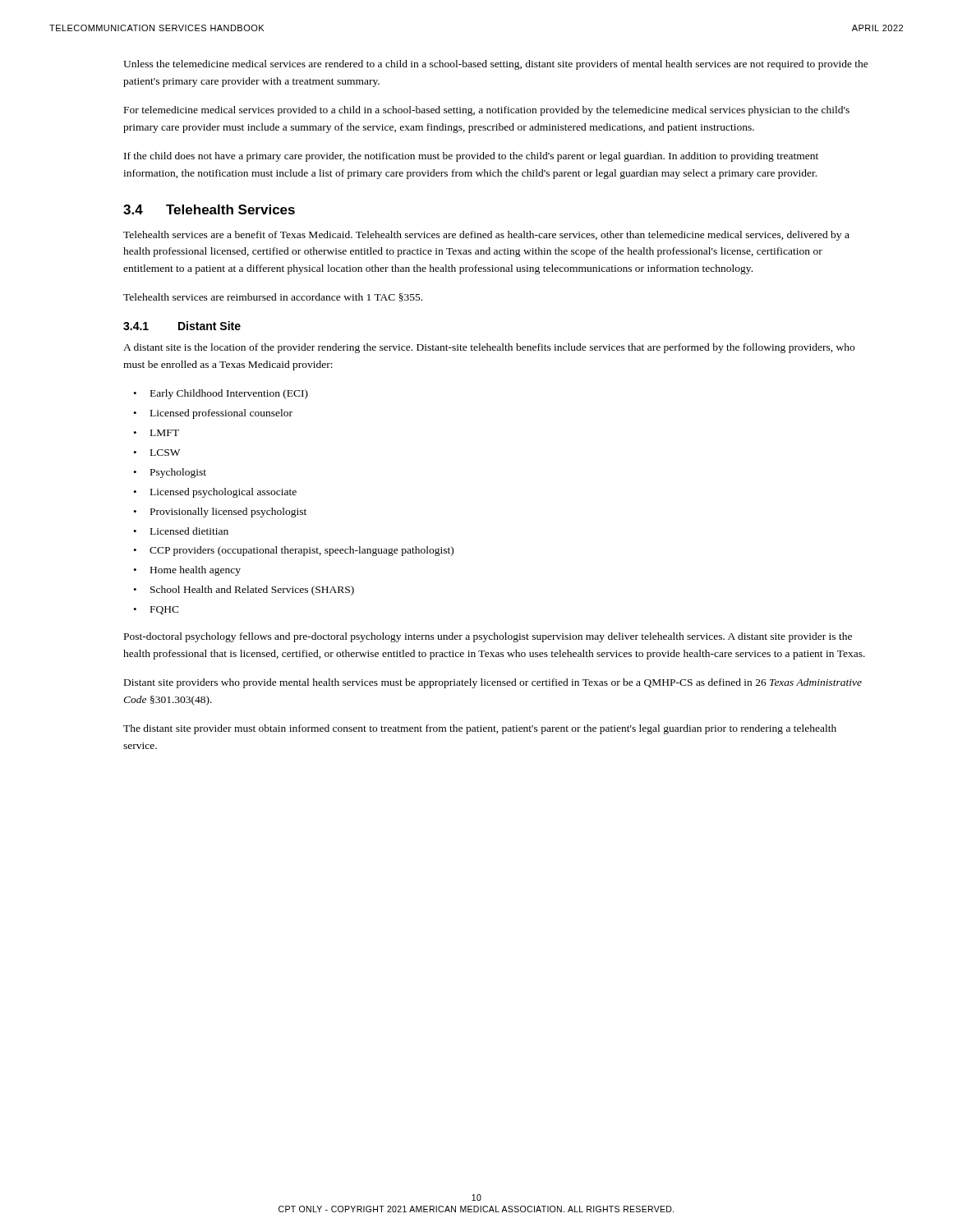Image resolution: width=953 pixels, height=1232 pixels.
Task: Click on the text block with the text "Post-doctoral psychology fellows and"
Action: [494, 645]
